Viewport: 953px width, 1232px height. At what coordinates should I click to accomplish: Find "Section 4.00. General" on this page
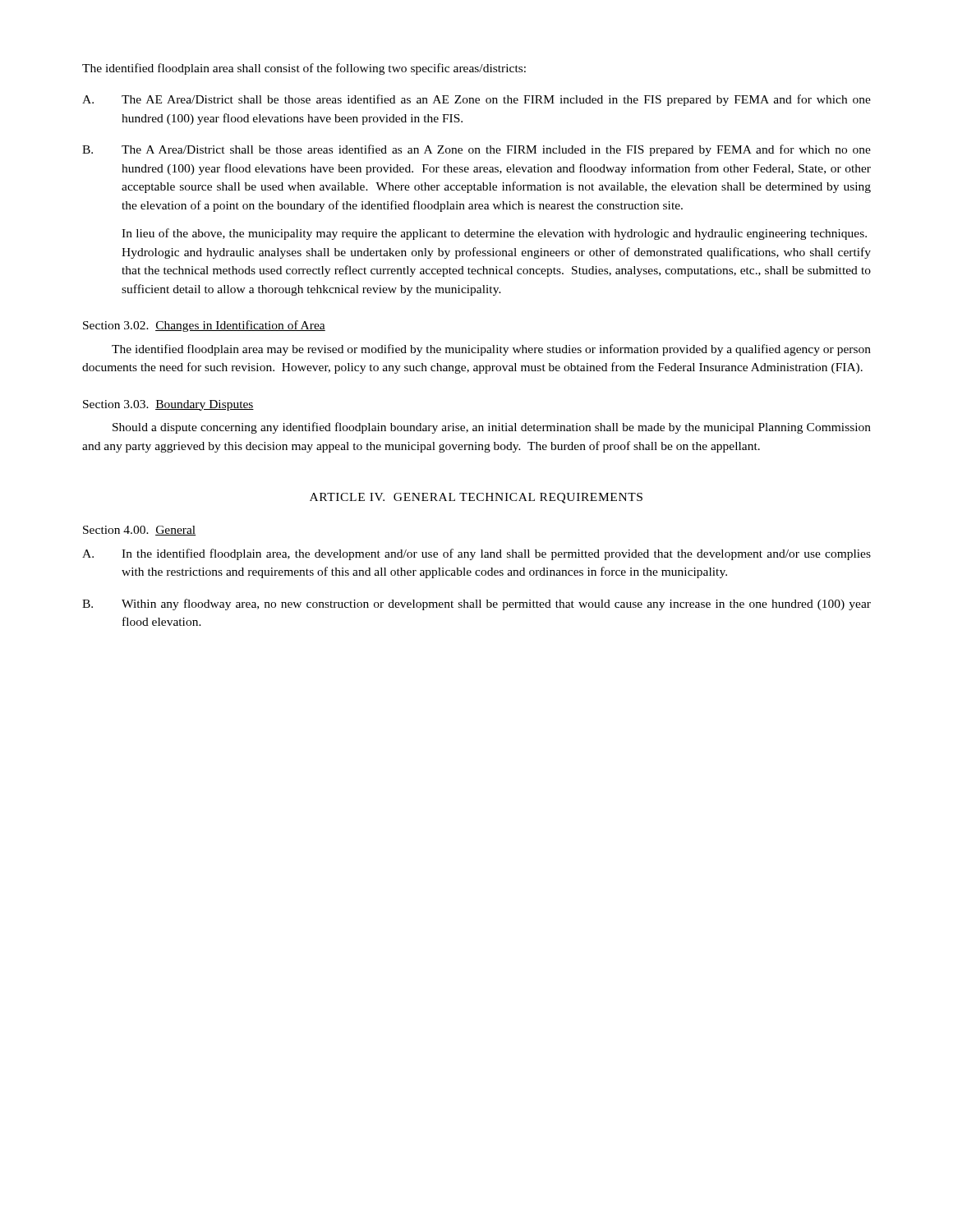(139, 530)
